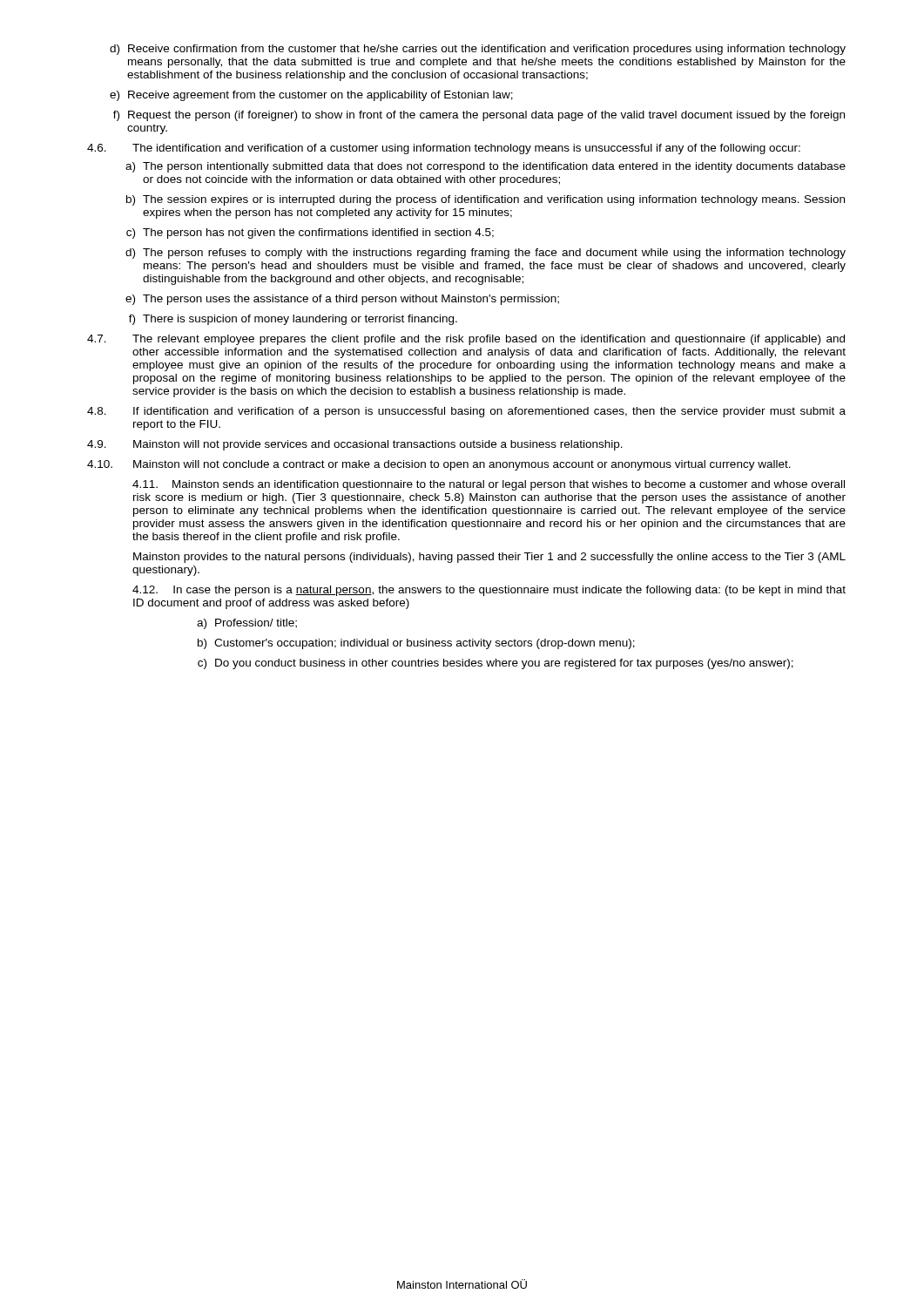Navigate to the element starting "a) Profession/ title;"
Viewport: 924px width, 1307px height.
pyautogui.click(x=247, y=624)
